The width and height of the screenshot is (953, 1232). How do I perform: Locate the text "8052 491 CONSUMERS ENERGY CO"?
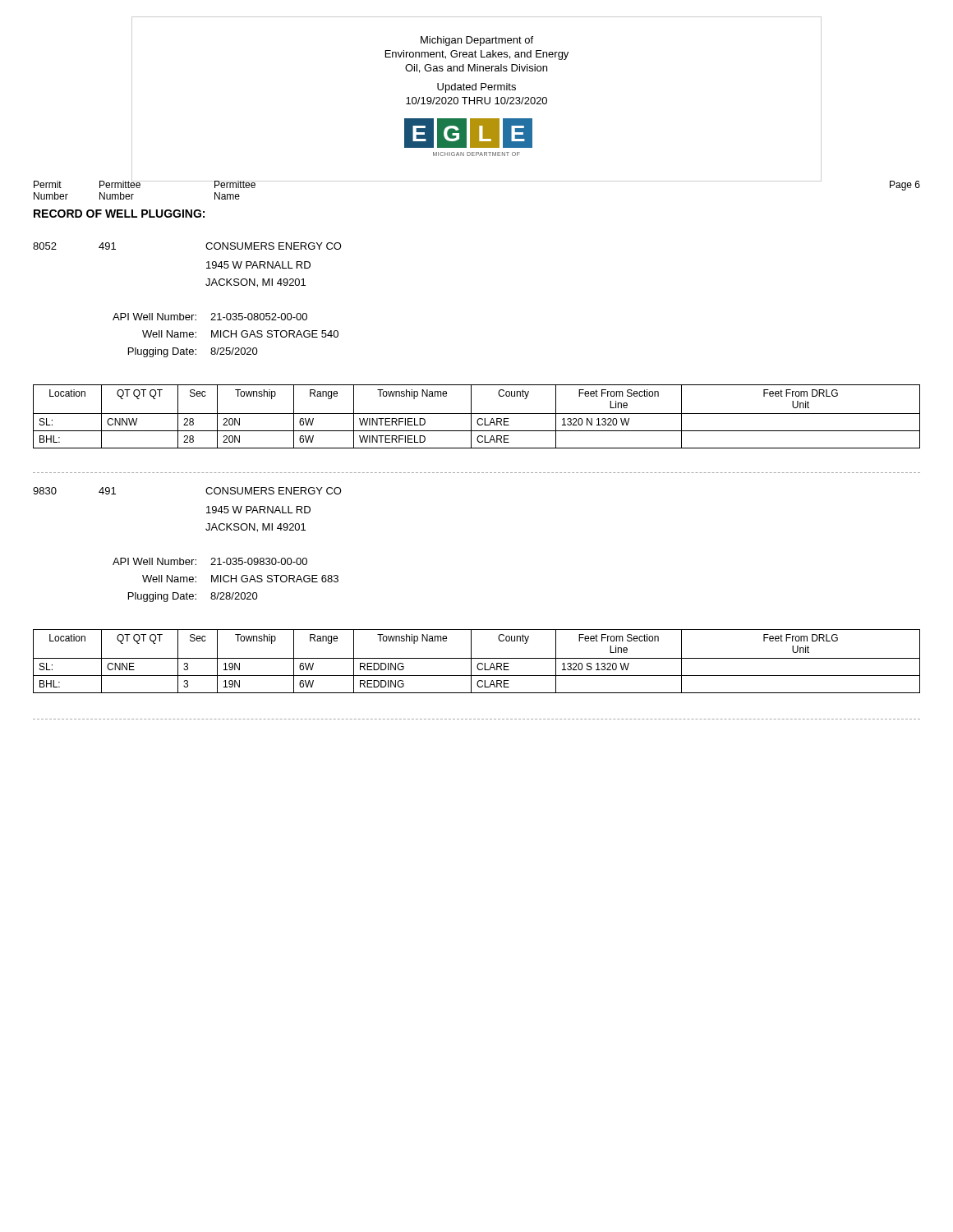(x=47, y=245)
